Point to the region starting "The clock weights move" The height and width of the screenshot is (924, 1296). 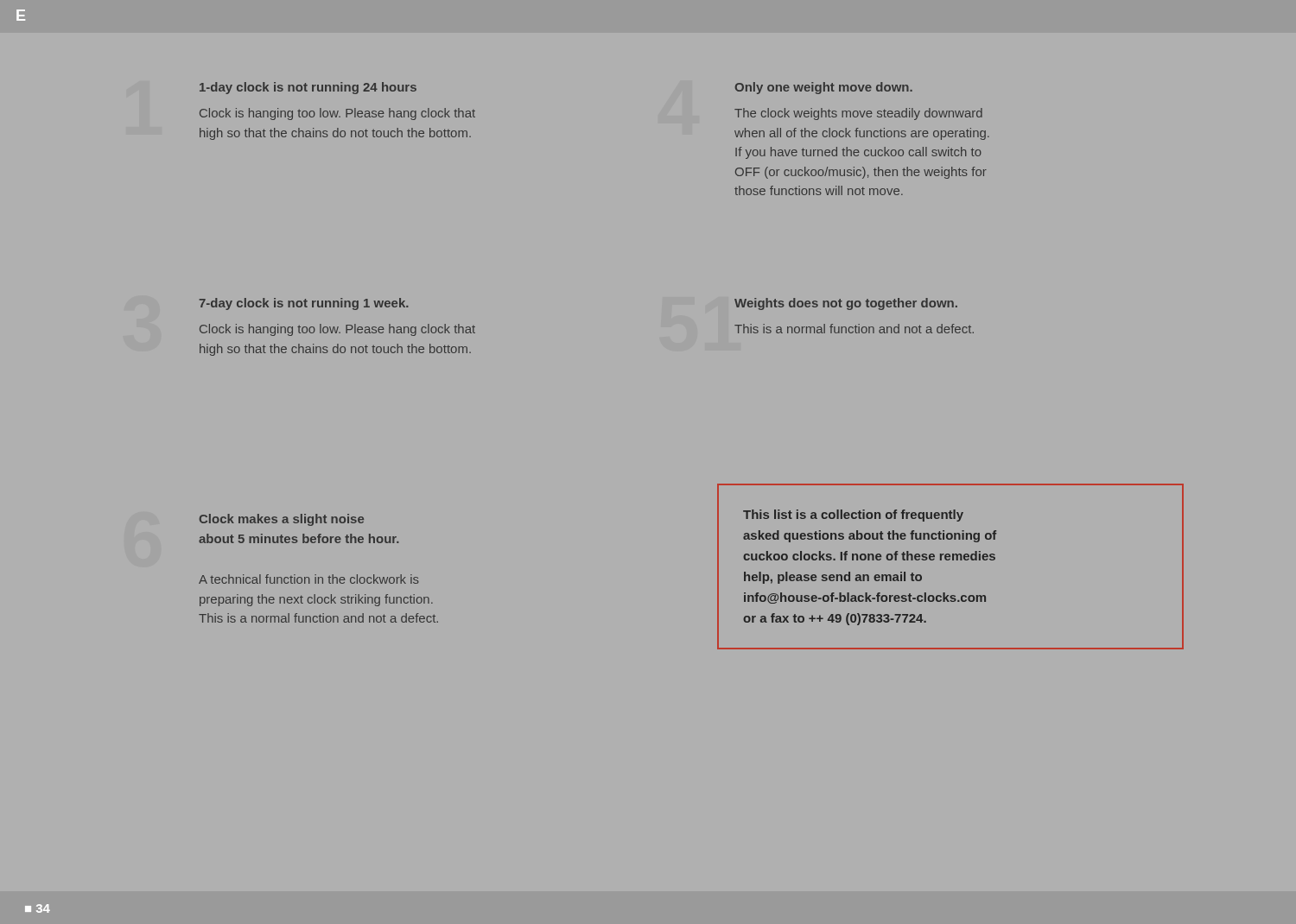862,152
